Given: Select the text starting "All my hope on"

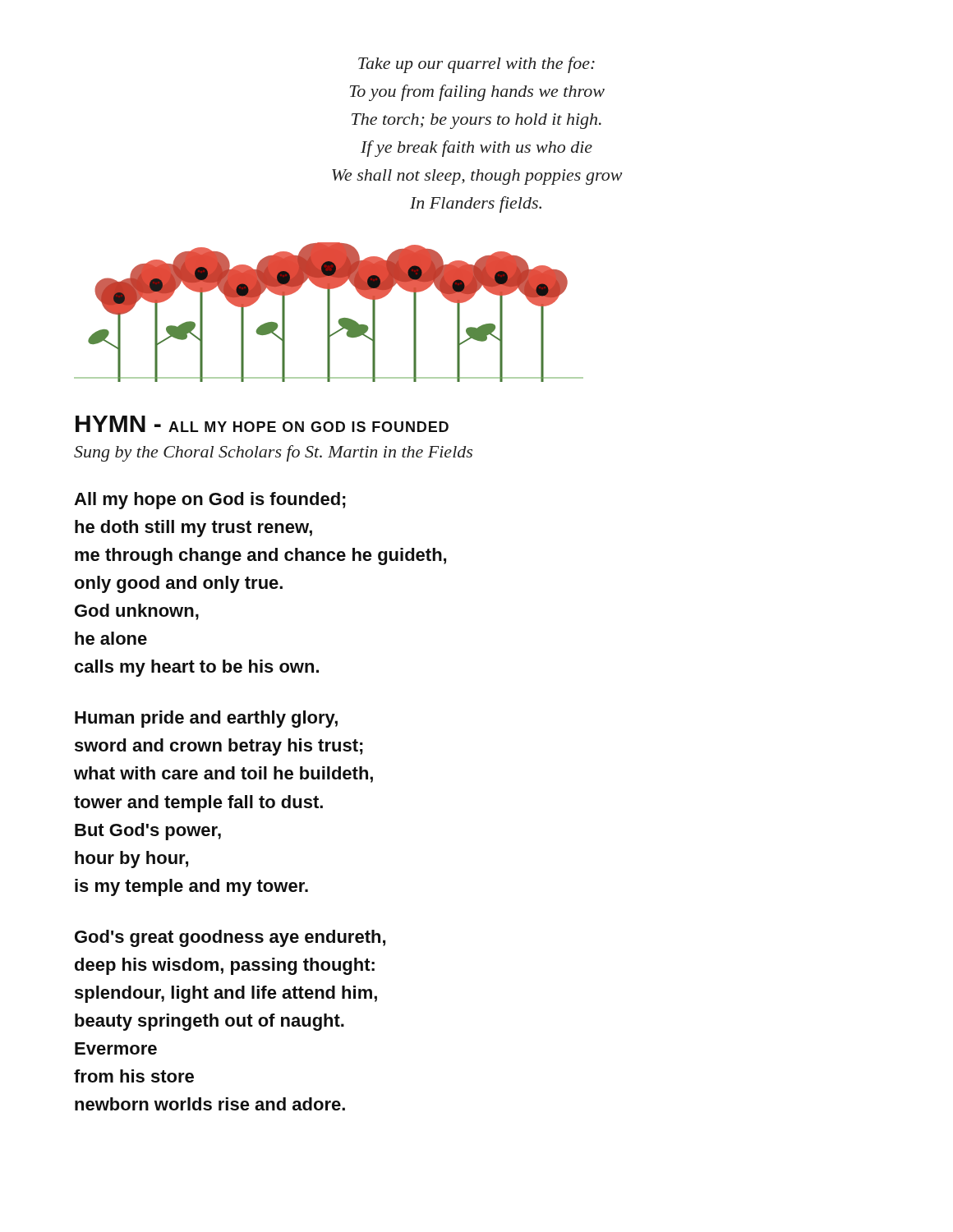Looking at the screenshot, I should pyautogui.click(x=210, y=501).
